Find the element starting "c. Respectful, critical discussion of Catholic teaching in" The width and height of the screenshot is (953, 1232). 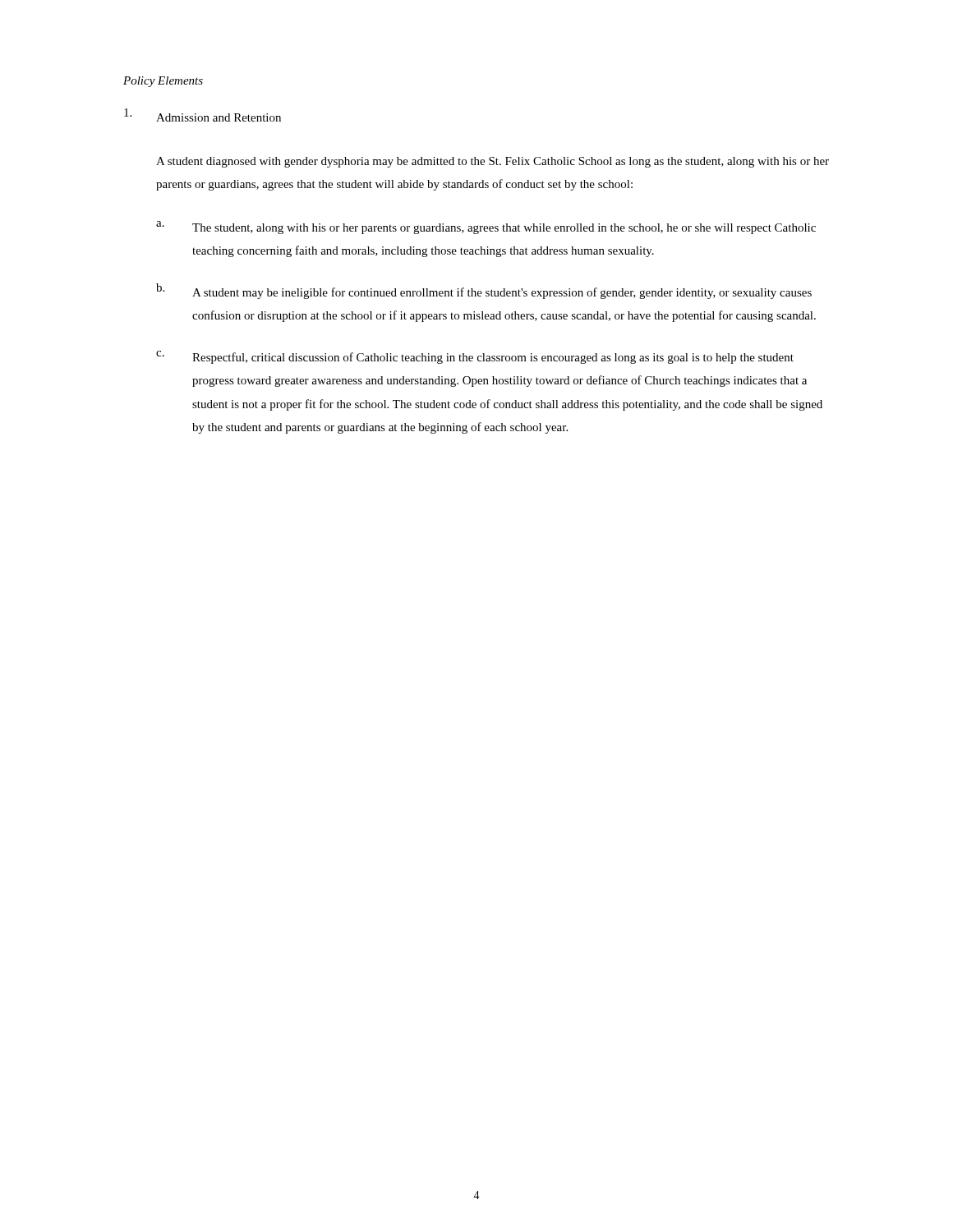(493, 392)
